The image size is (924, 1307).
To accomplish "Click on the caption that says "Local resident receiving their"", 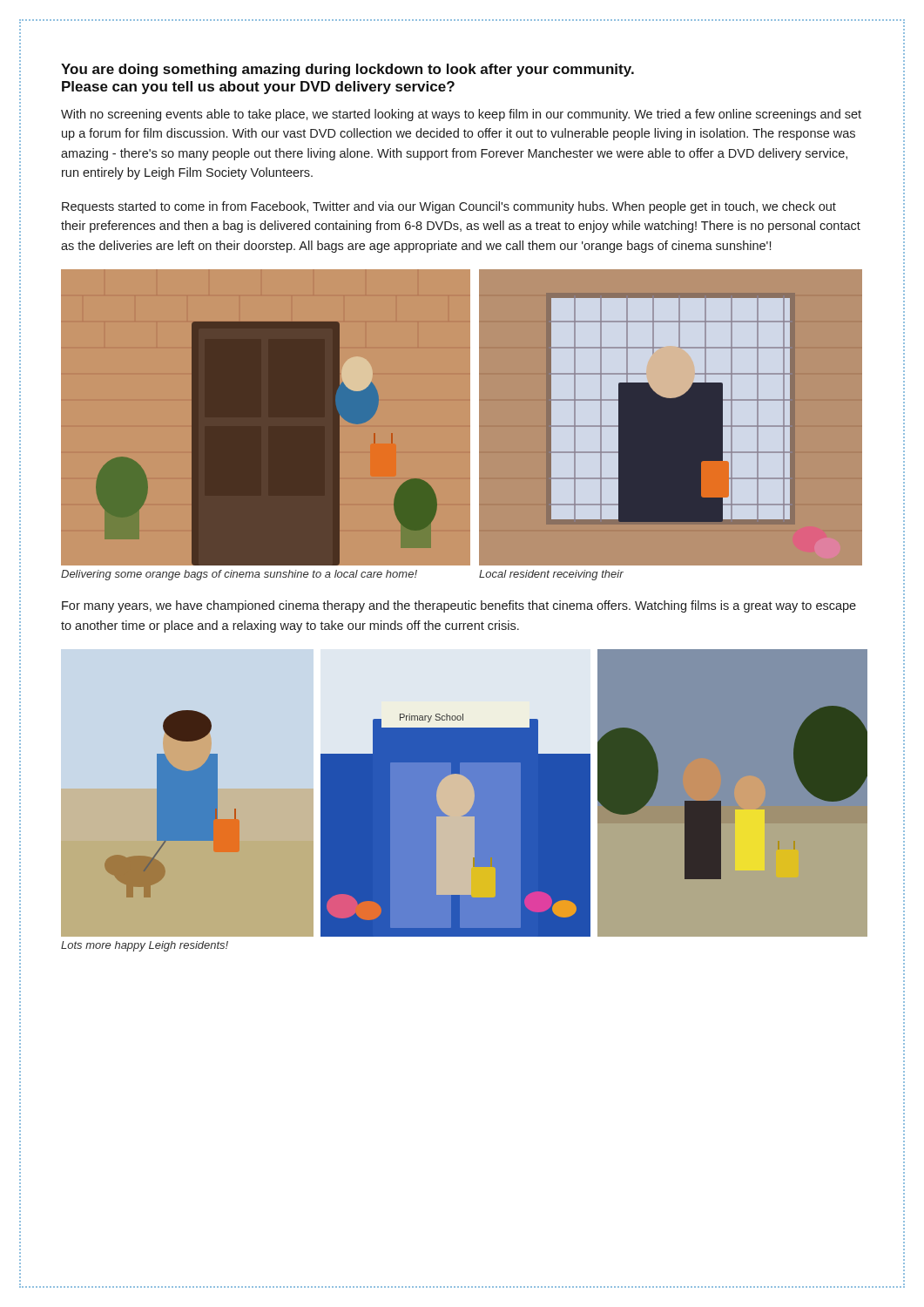I will [551, 574].
